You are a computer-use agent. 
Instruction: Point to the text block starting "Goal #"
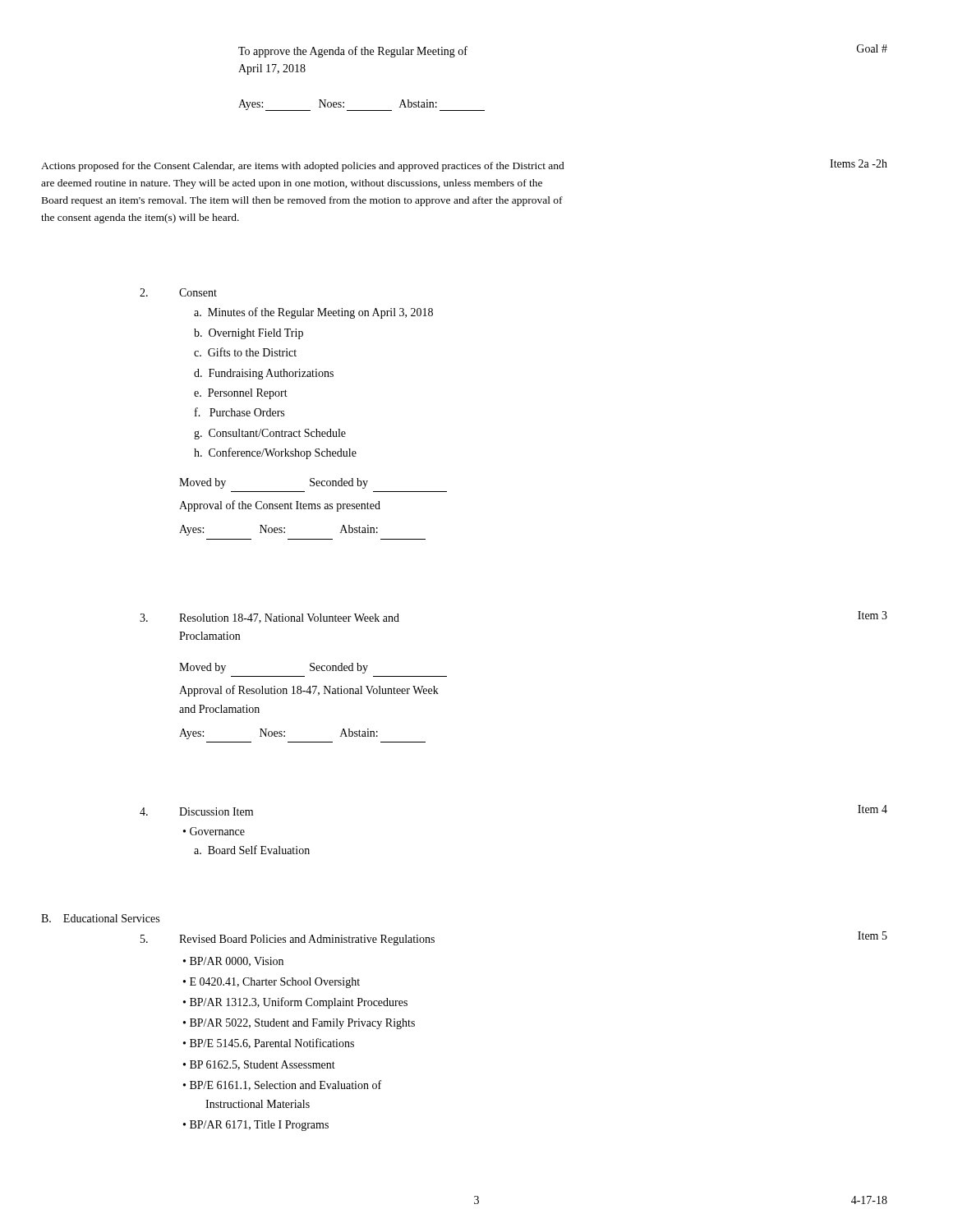click(x=872, y=49)
